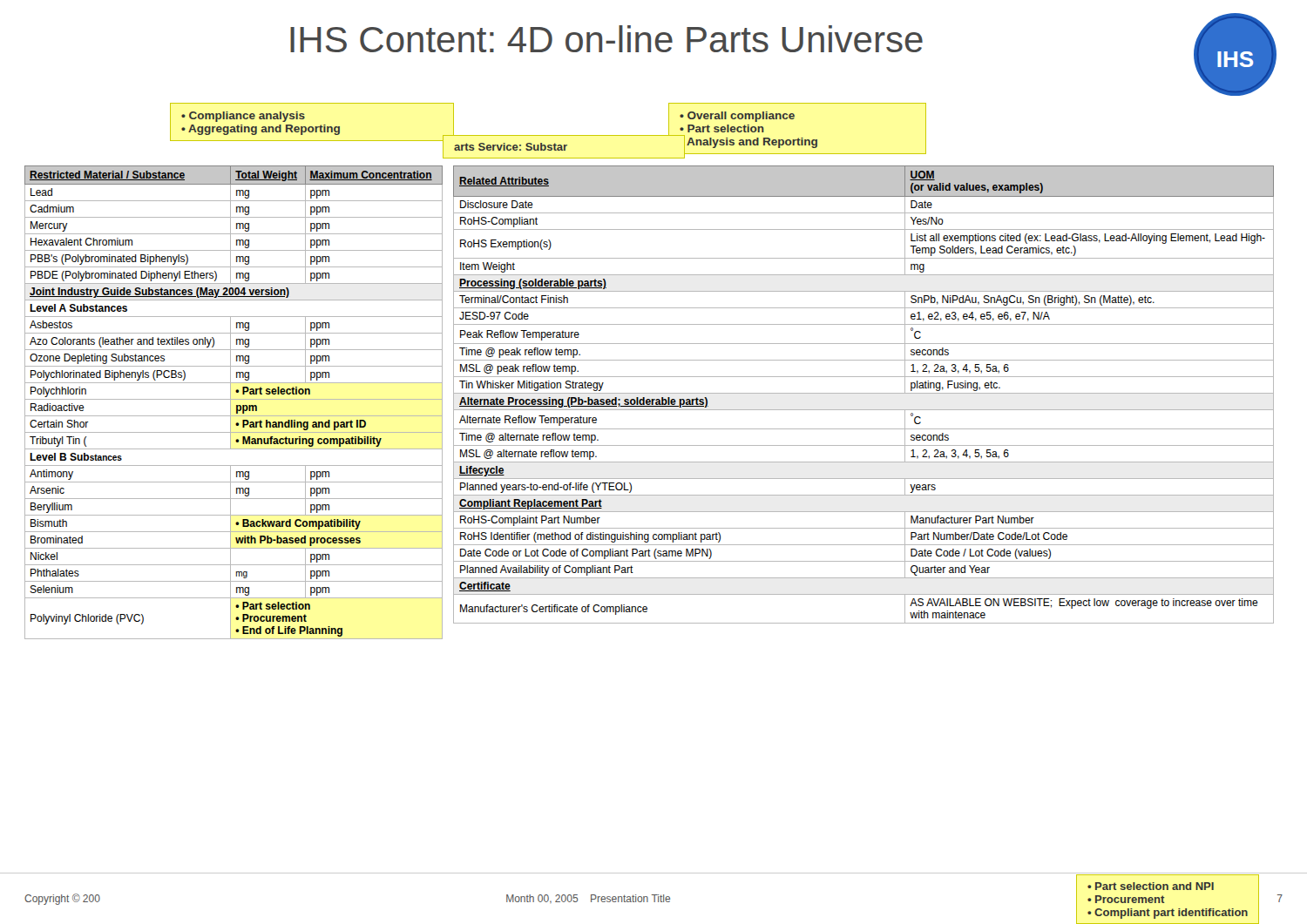Click on the table containing "UOM (or valid values, examples)"
This screenshot has width=1307, height=924.
click(864, 395)
